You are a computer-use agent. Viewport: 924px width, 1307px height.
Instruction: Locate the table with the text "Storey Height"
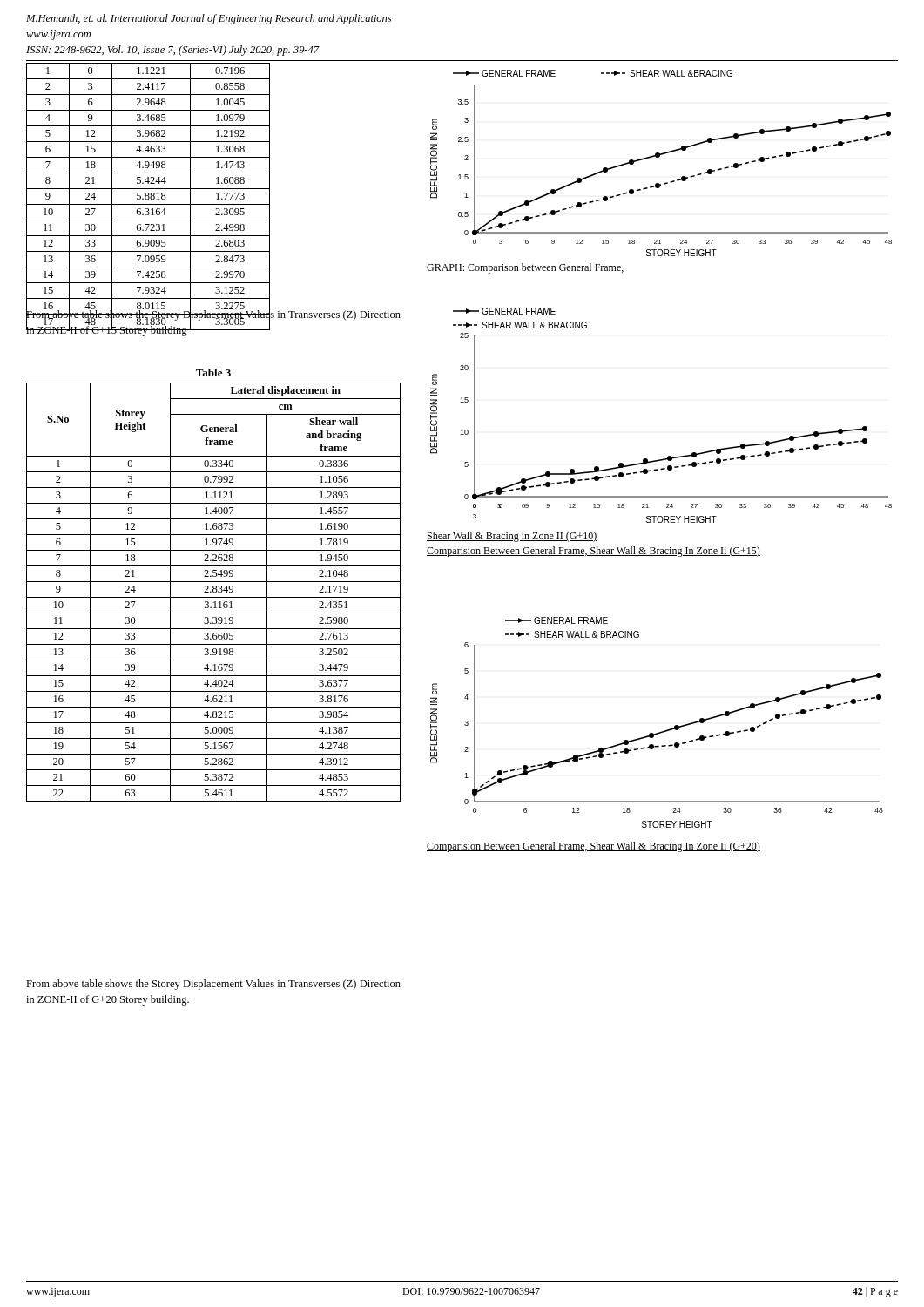click(x=213, y=584)
